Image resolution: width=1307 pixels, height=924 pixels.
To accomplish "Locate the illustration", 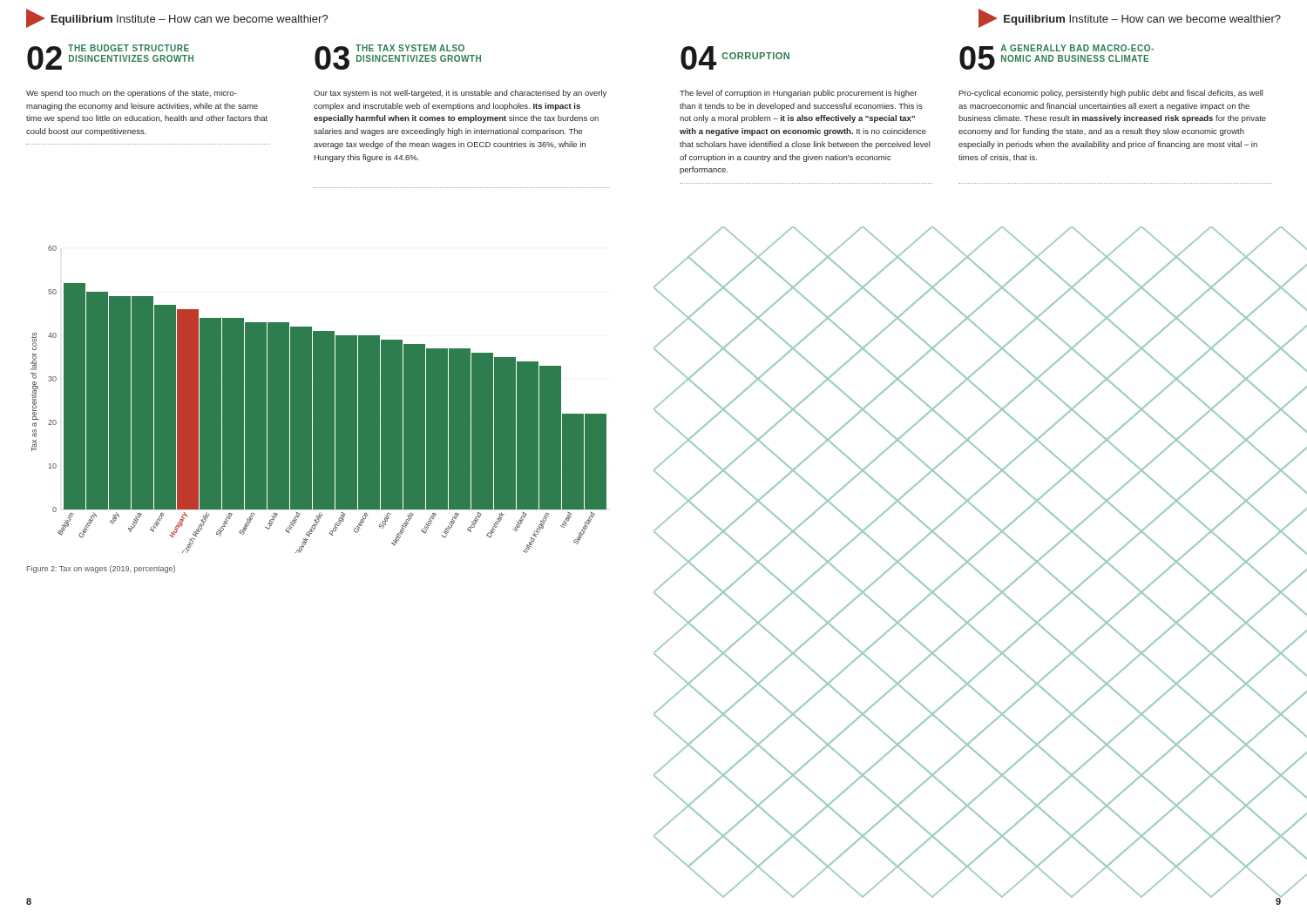I will (x=980, y=566).
